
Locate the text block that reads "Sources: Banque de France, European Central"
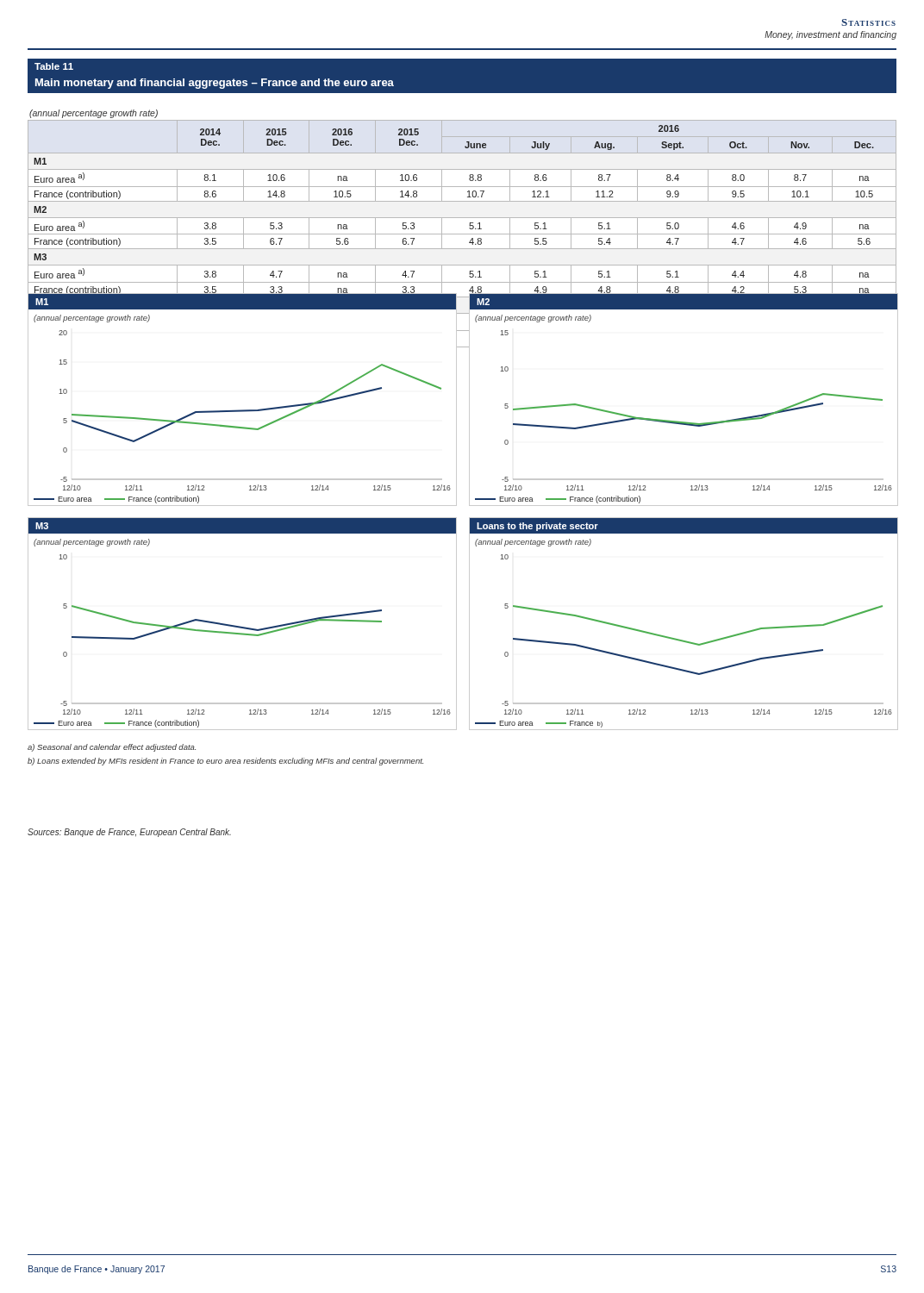[130, 832]
